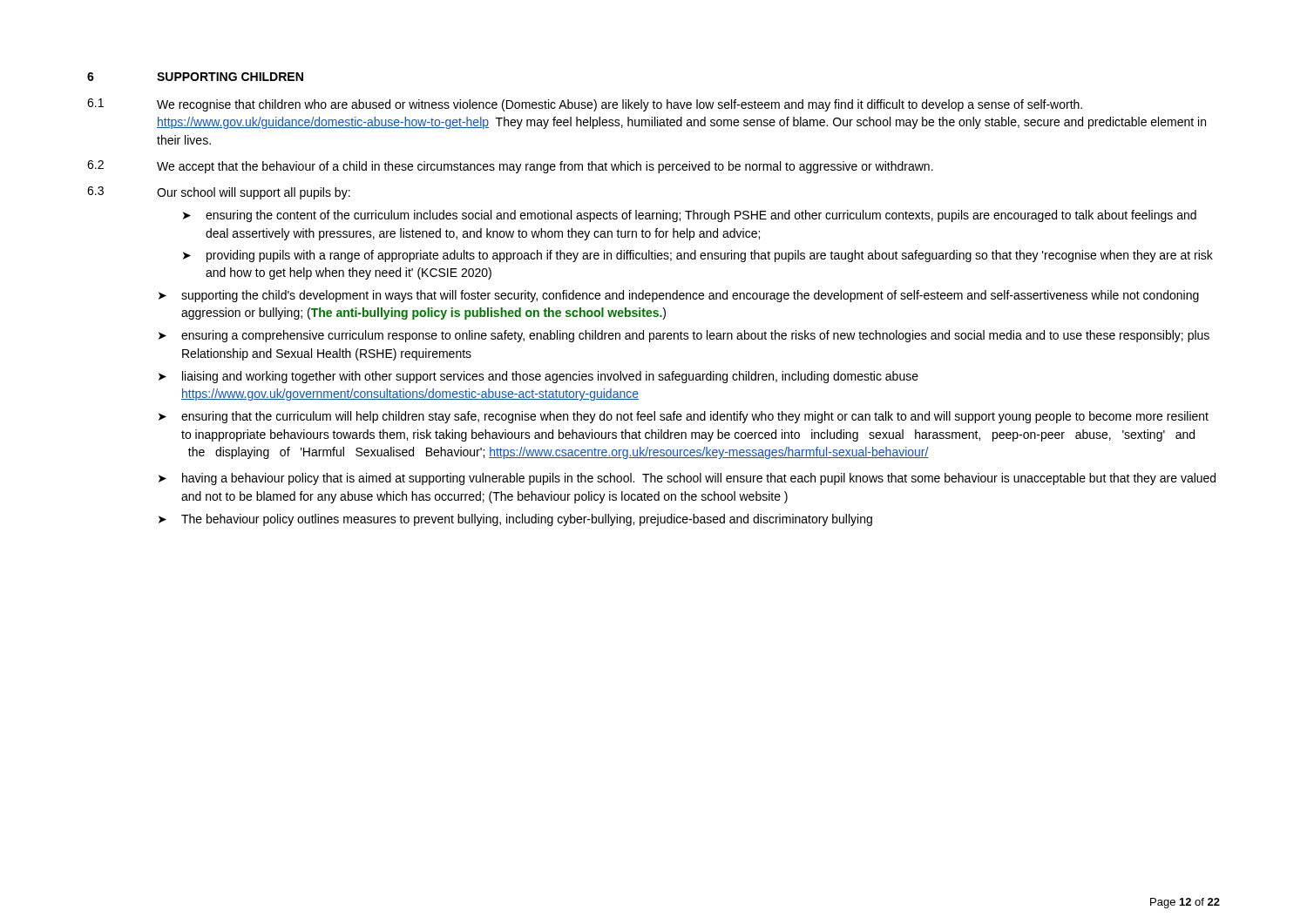Find the list item containing "➤ having a behaviour policy that"
The width and height of the screenshot is (1307, 924).
688,487
